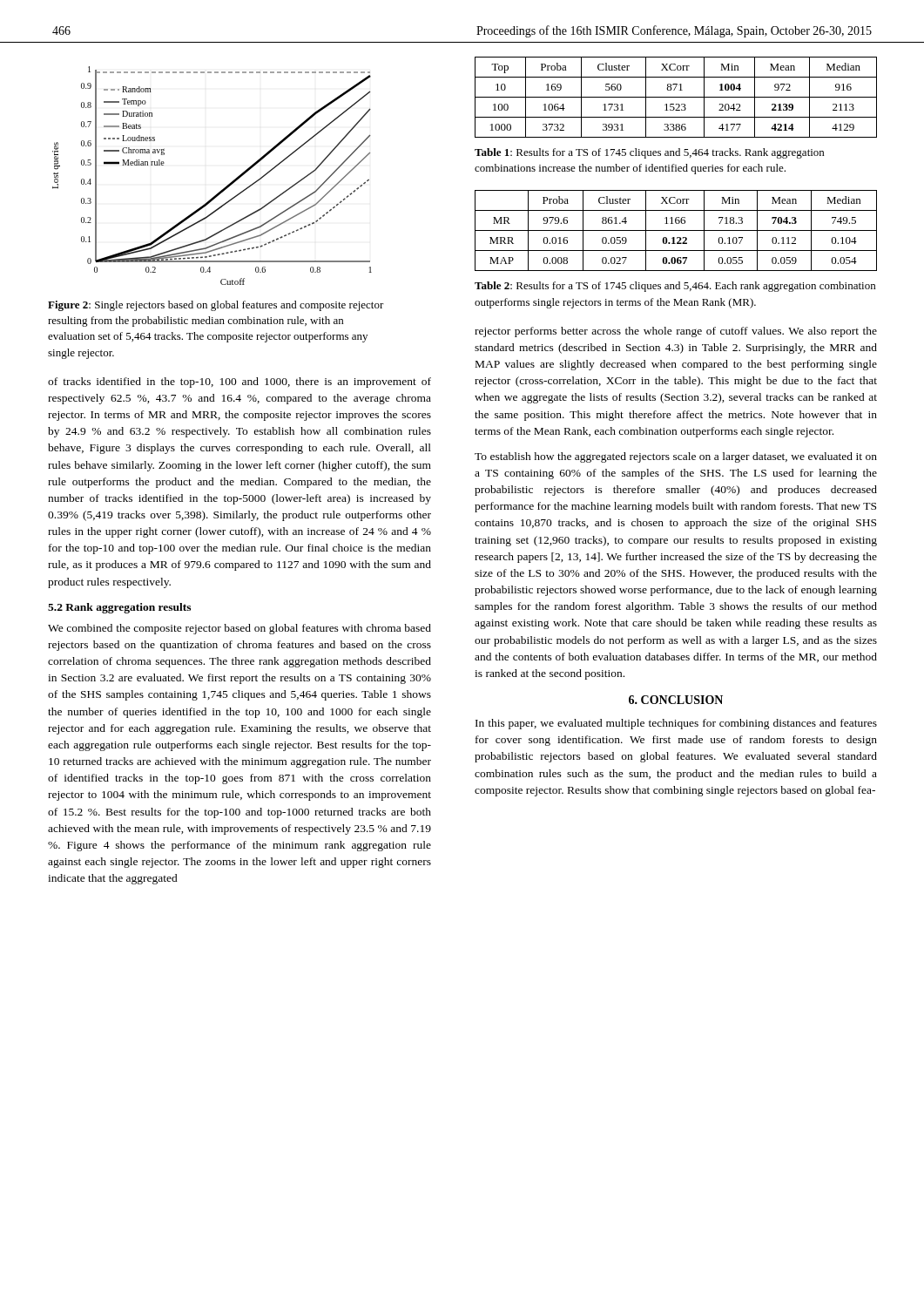Locate the section header containing "6. CONCLUSION"
The width and height of the screenshot is (924, 1307).
tap(676, 700)
